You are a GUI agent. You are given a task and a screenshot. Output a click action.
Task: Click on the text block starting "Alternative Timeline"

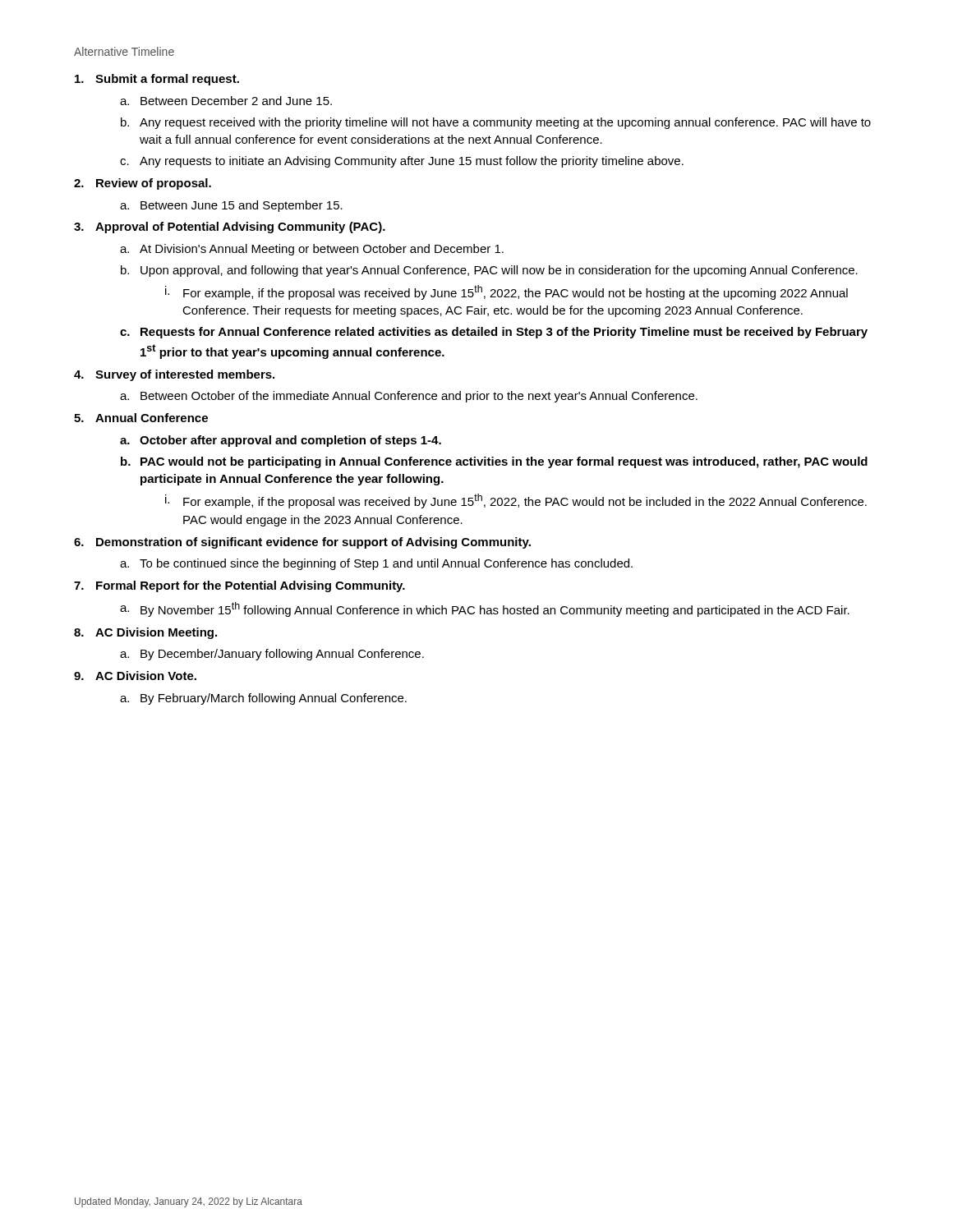click(124, 52)
